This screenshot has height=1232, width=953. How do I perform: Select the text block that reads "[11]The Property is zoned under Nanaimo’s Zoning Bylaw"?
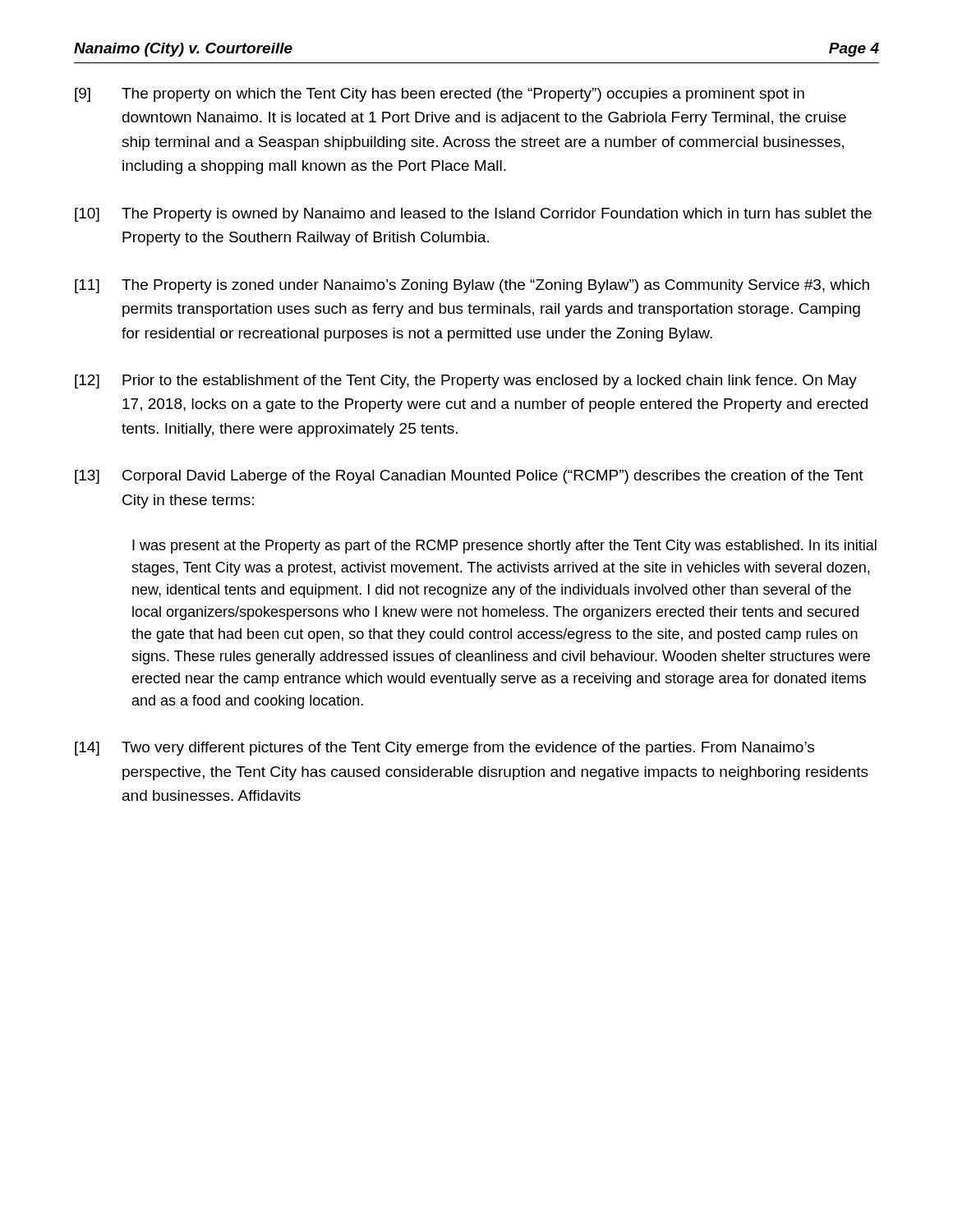click(x=475, y=309)
